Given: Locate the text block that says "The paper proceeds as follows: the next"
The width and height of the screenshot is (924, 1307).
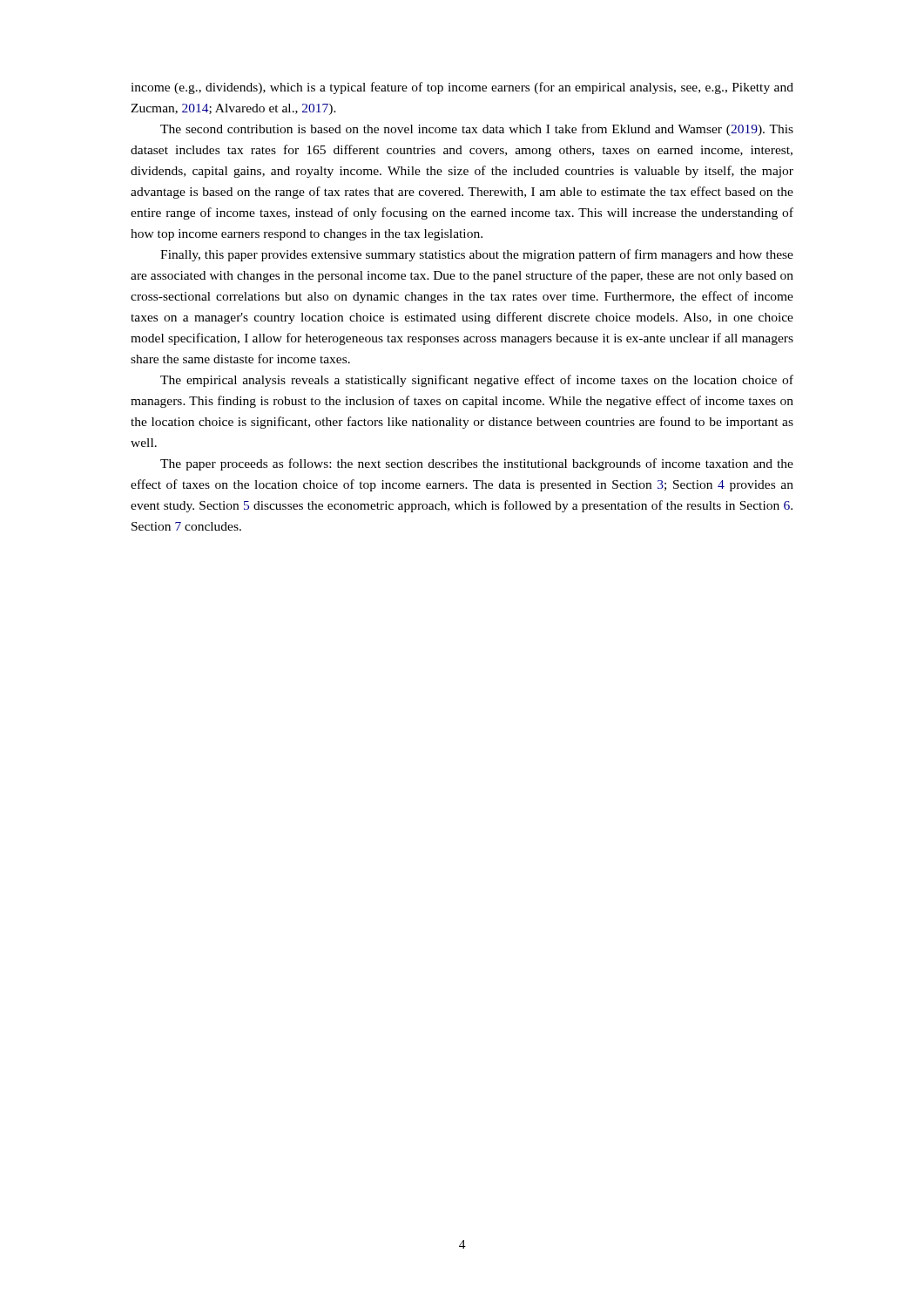Looking at the screenshot, I should 462,495.
